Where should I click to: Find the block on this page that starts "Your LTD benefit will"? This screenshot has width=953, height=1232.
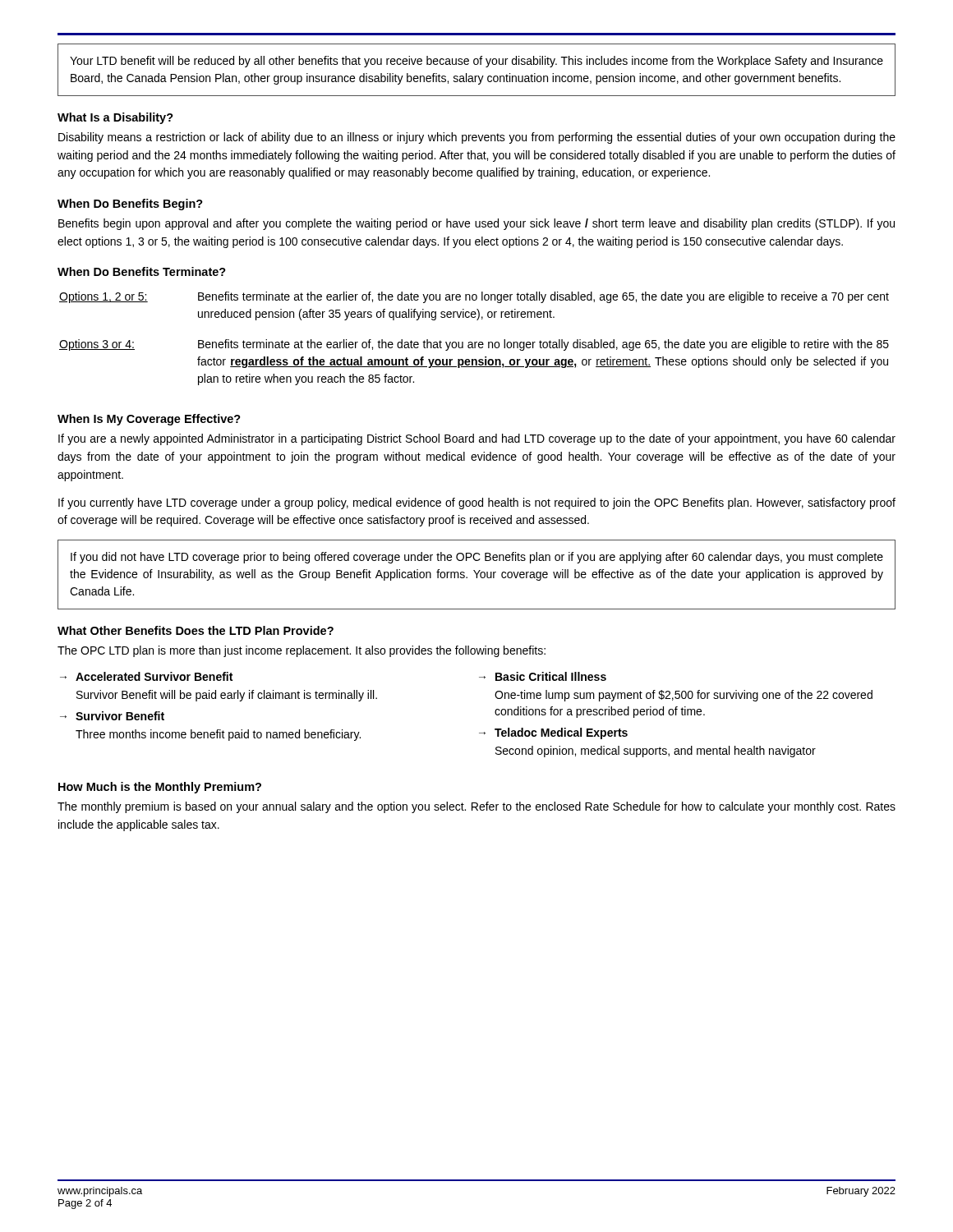(x=476, y=69)
